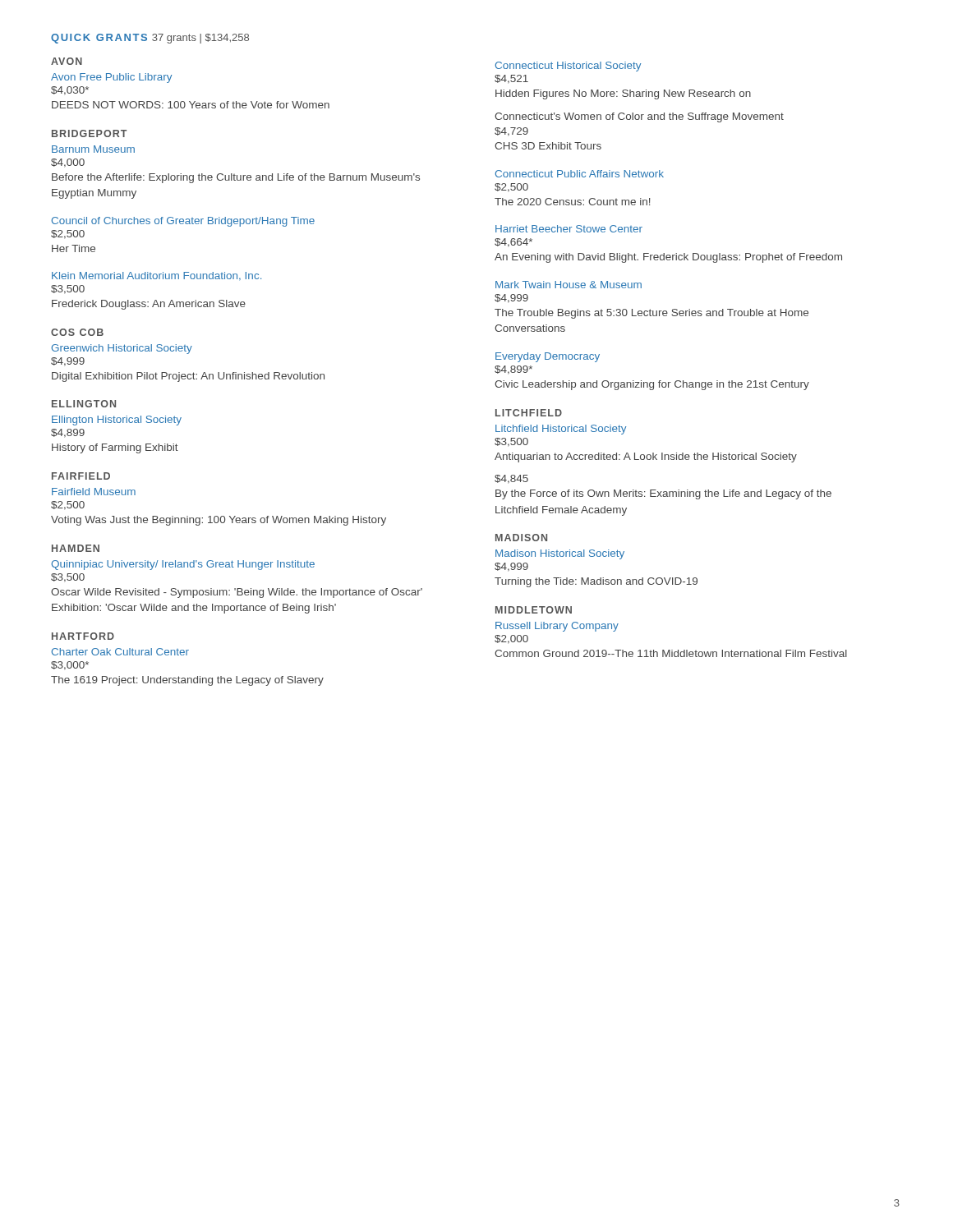
Task: Select the list item with the text "Ellington Historical Society $4,899"
Action: (117, 421)
